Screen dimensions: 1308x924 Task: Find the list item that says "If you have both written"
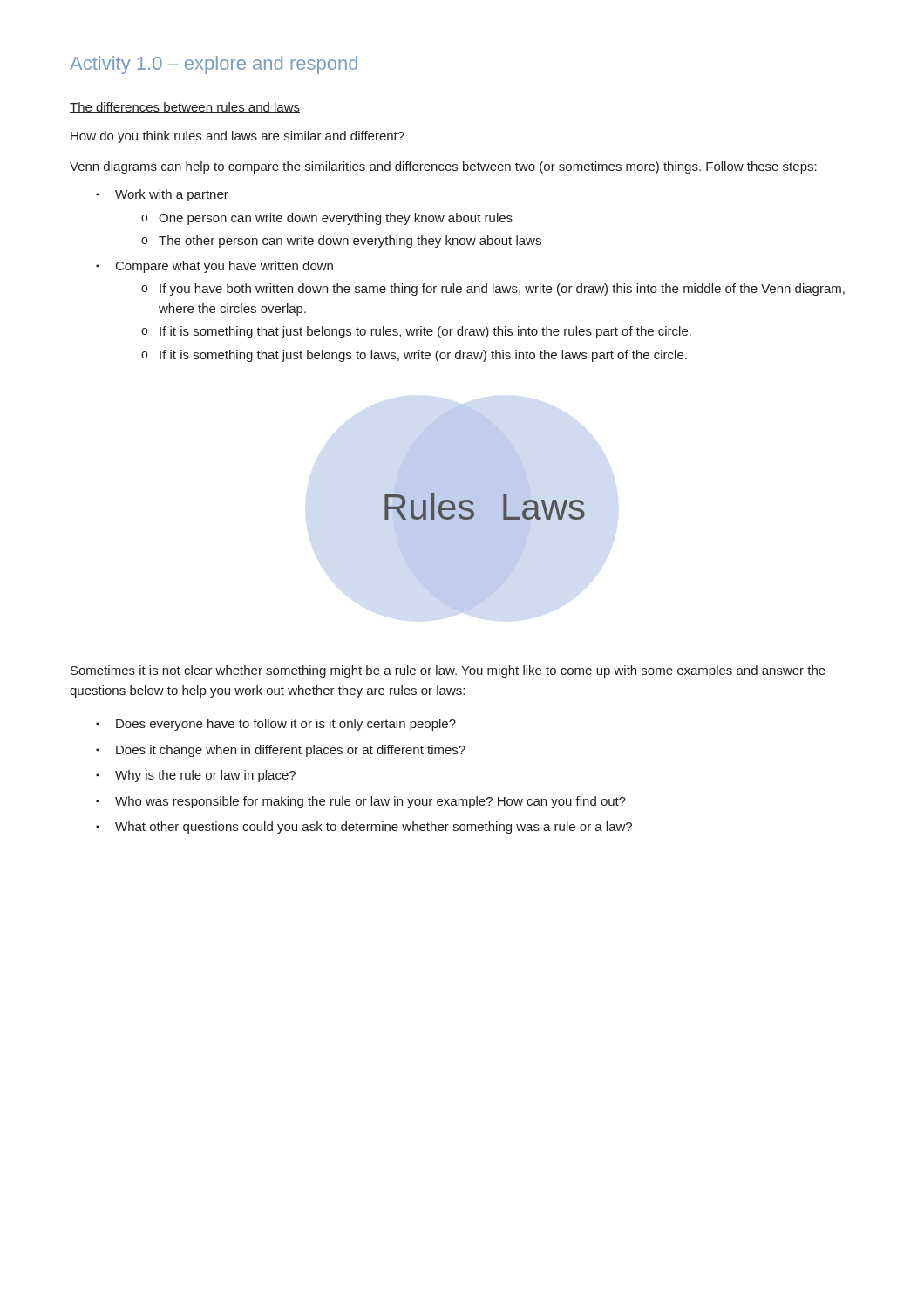click(x=502, y=298)
